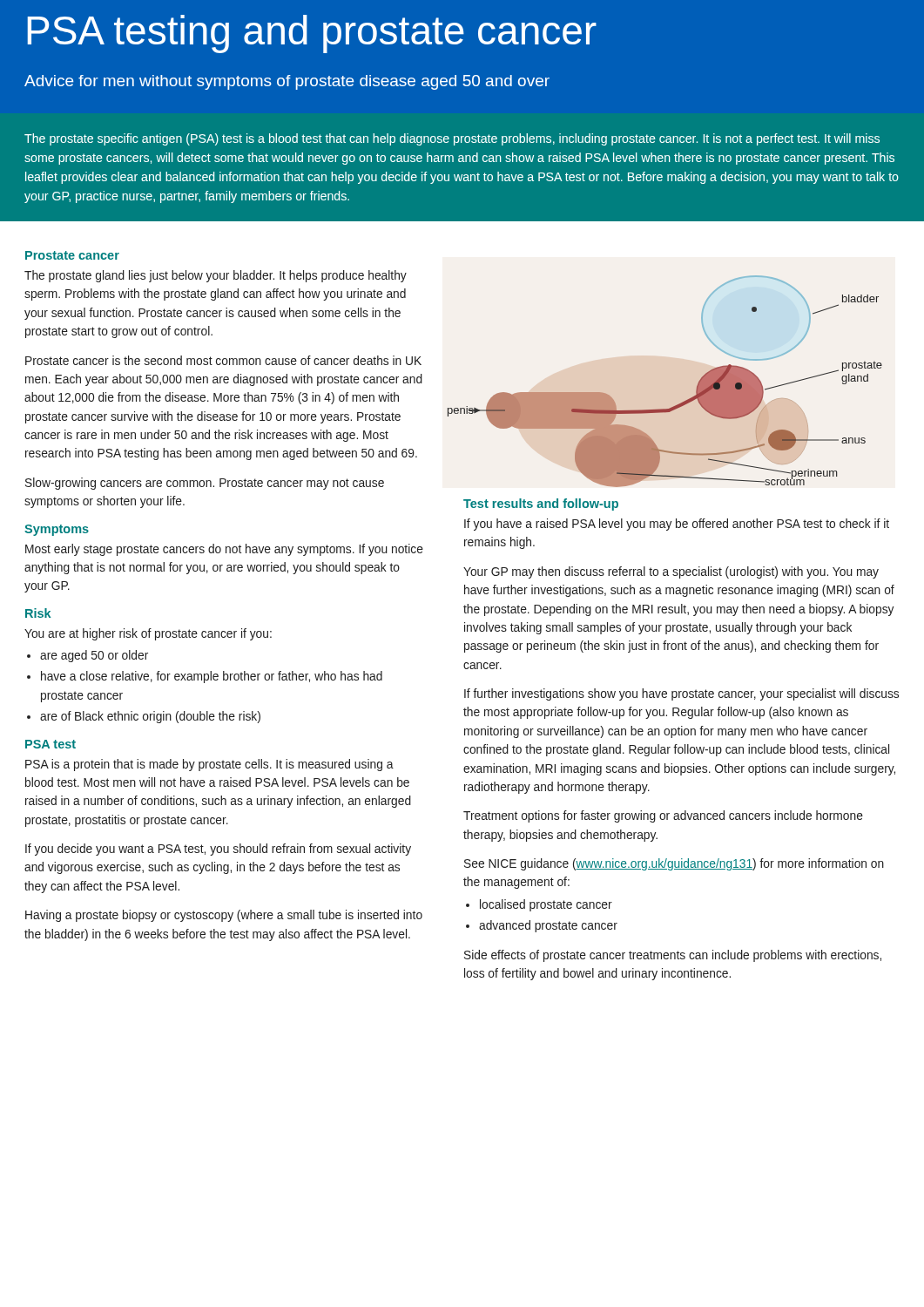The width and height of the screenshot is (924, 1307).
Task: Click on the passage starting "The prostate gland"
Action: pyautogui.click(x=225, y=304)
